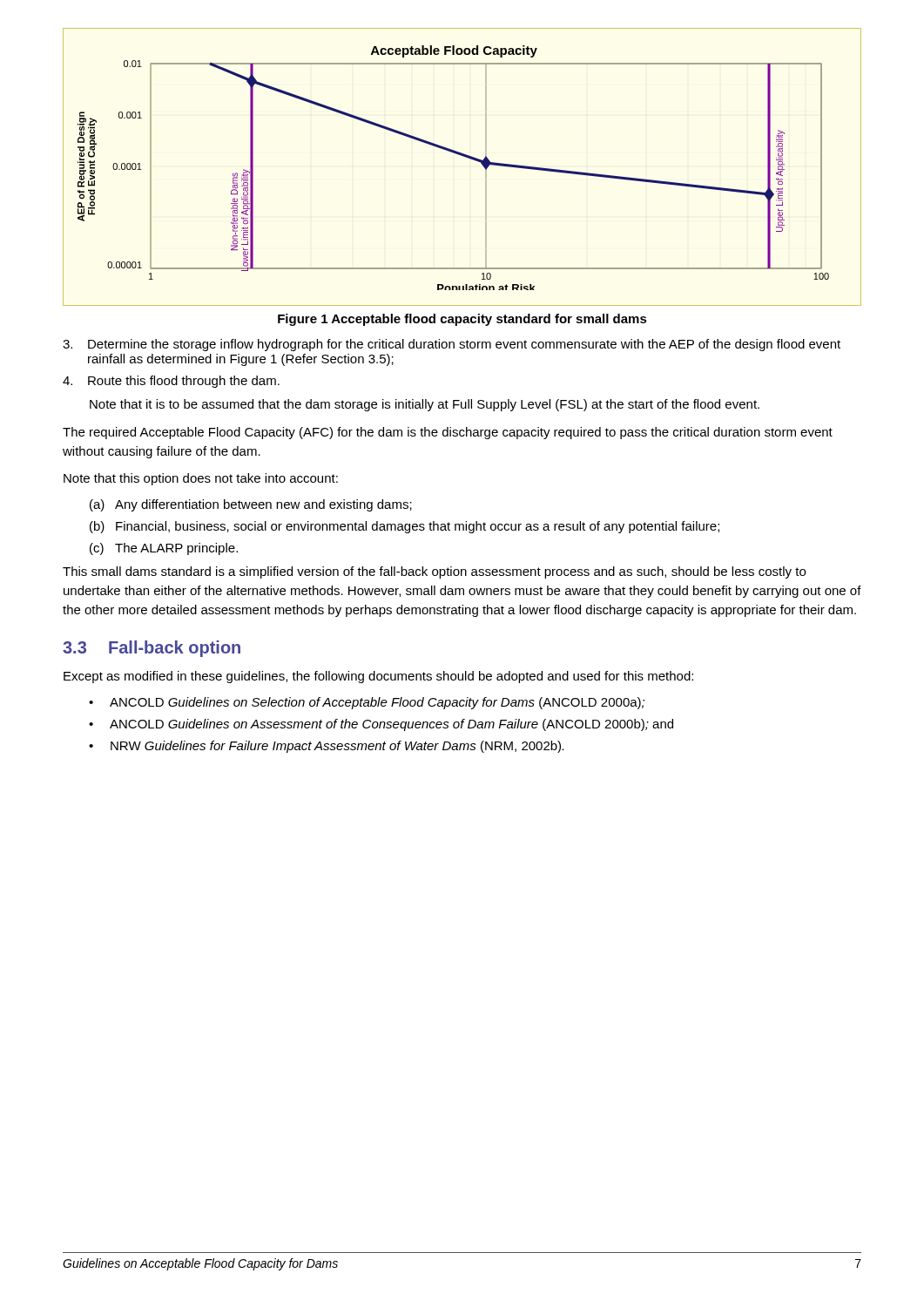Where is the passage that starts "The required Acceptable Flood Capacity (AFC)"?
The image size is (924, 1307).
(448, 441)
